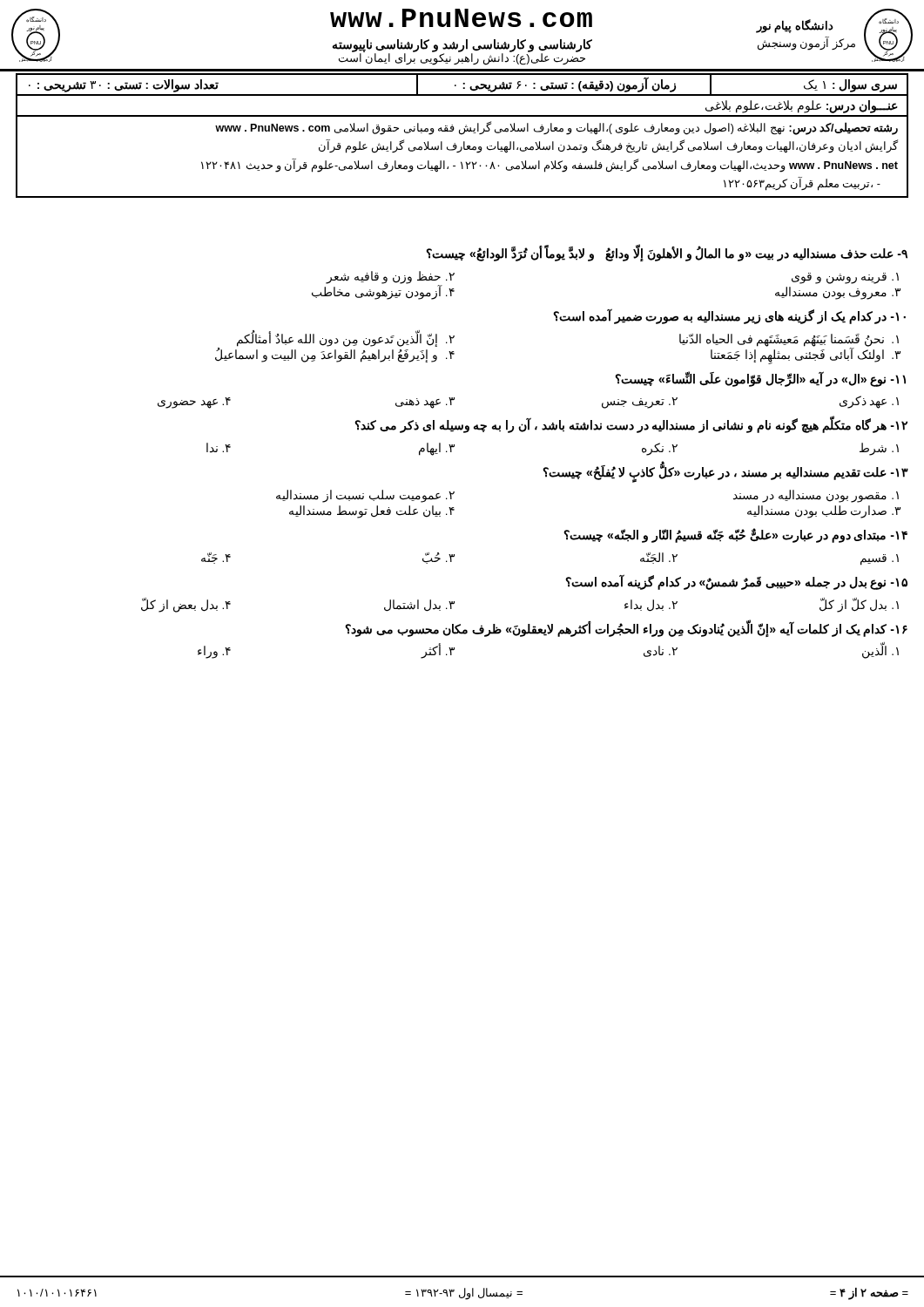Screen dimensions: 1307x924
Task: Click on the list item that reads "۳. حُبّ"
Action: tap(438, 558)
